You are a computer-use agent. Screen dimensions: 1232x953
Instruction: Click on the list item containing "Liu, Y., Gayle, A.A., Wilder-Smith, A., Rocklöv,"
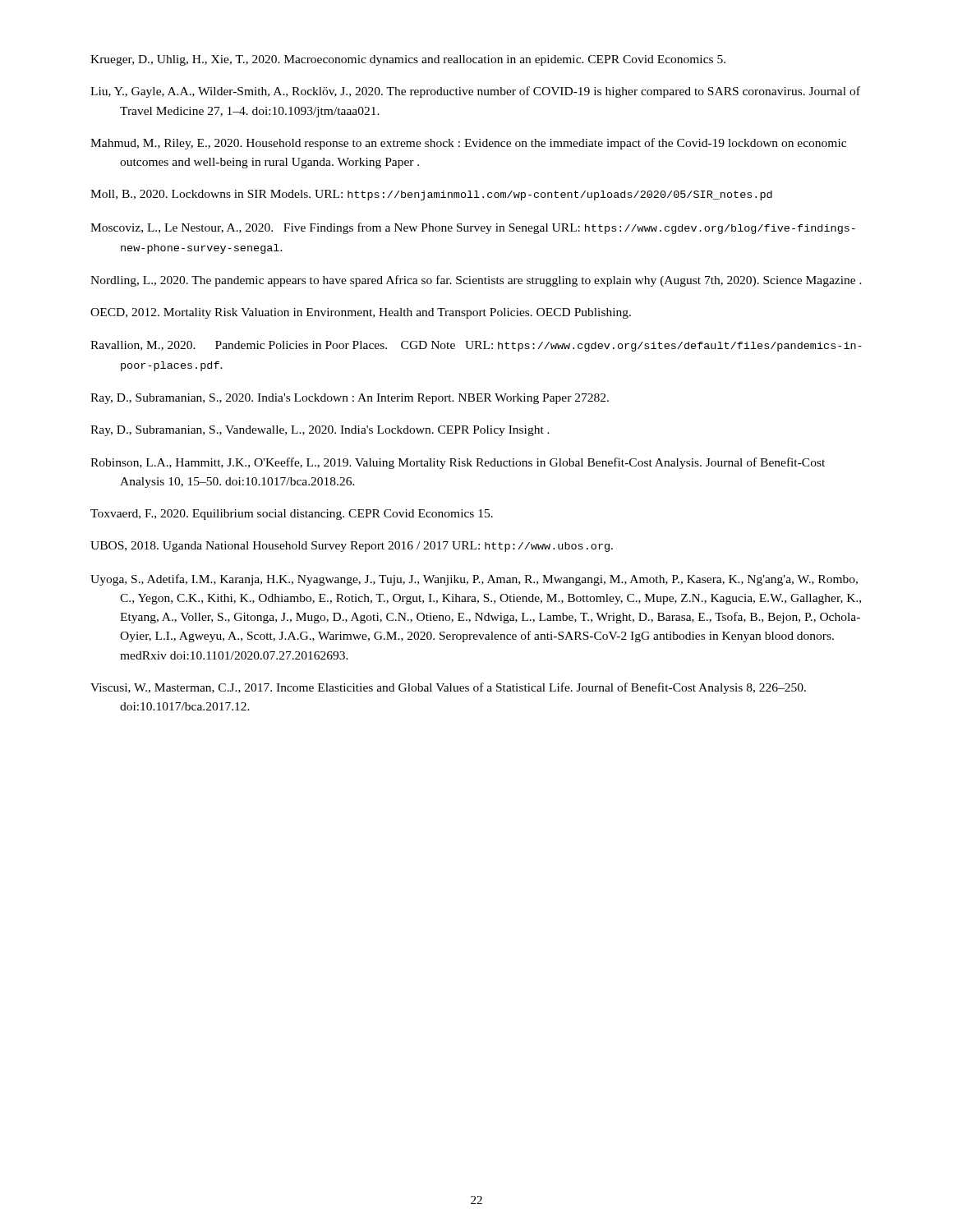click(475, 101)
